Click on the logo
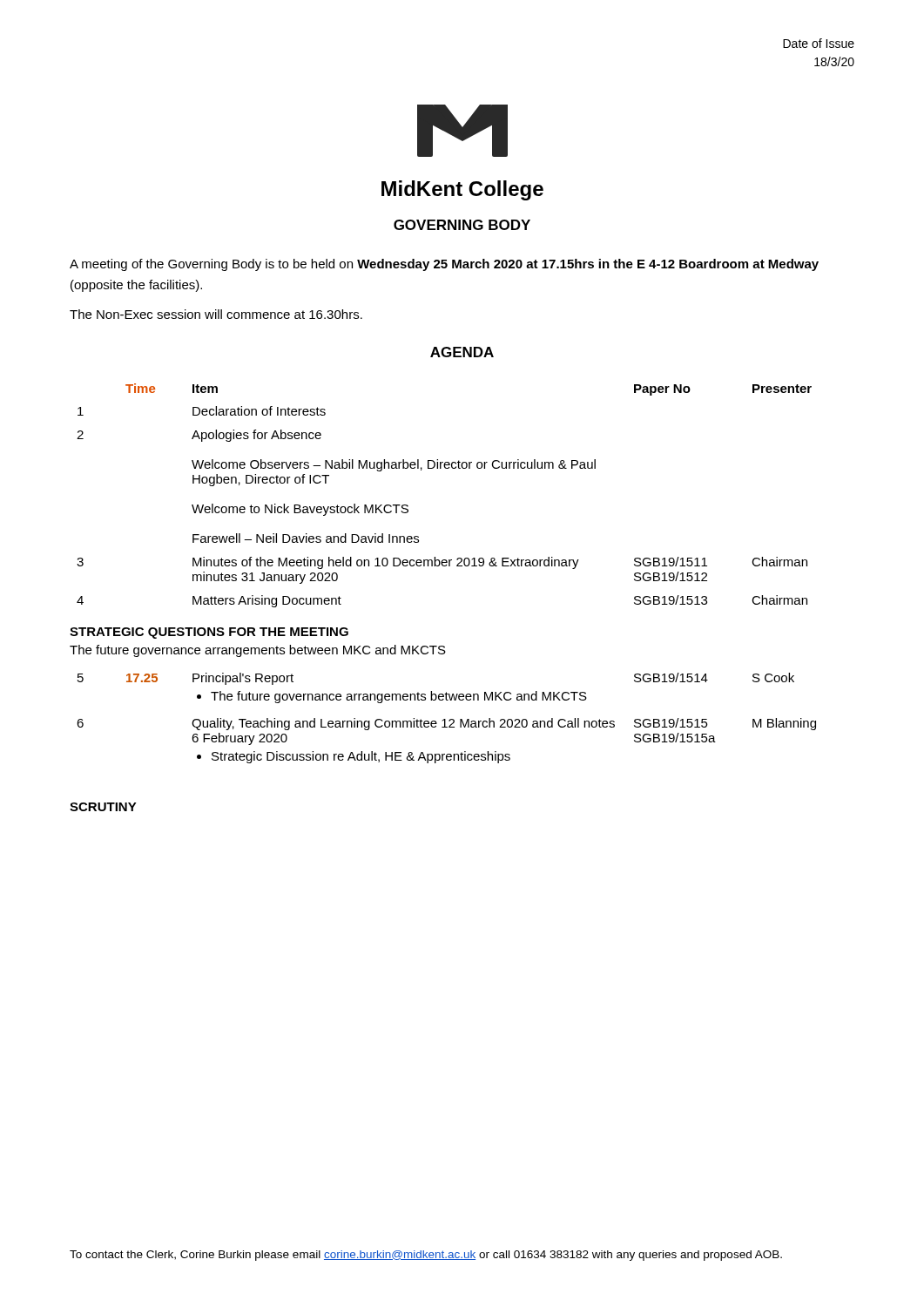The width and height of the screenshot is (924, 1307). pyautogui.click(x=462, y=149)
